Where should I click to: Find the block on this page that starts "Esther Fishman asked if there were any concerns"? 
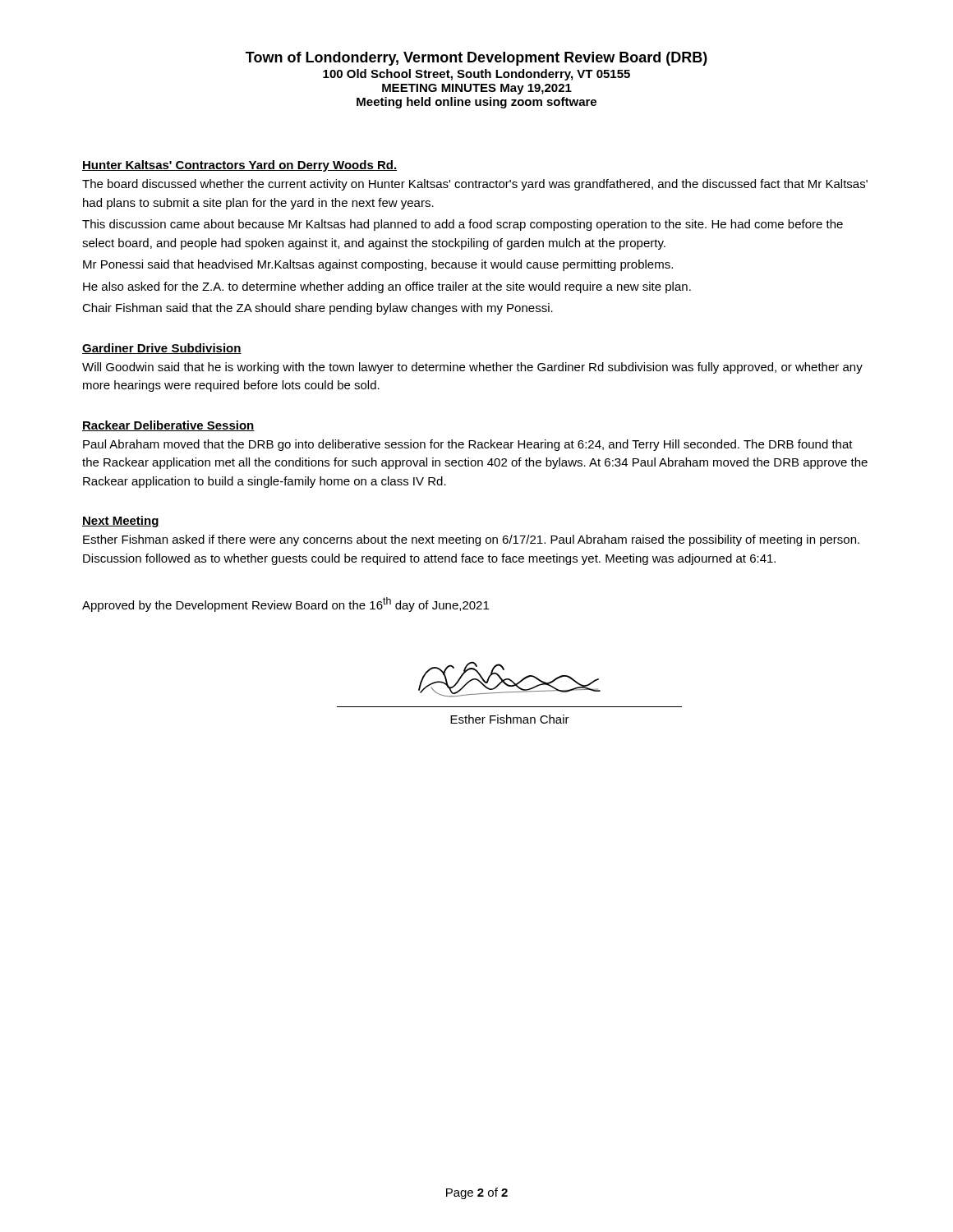coord(476,549)
